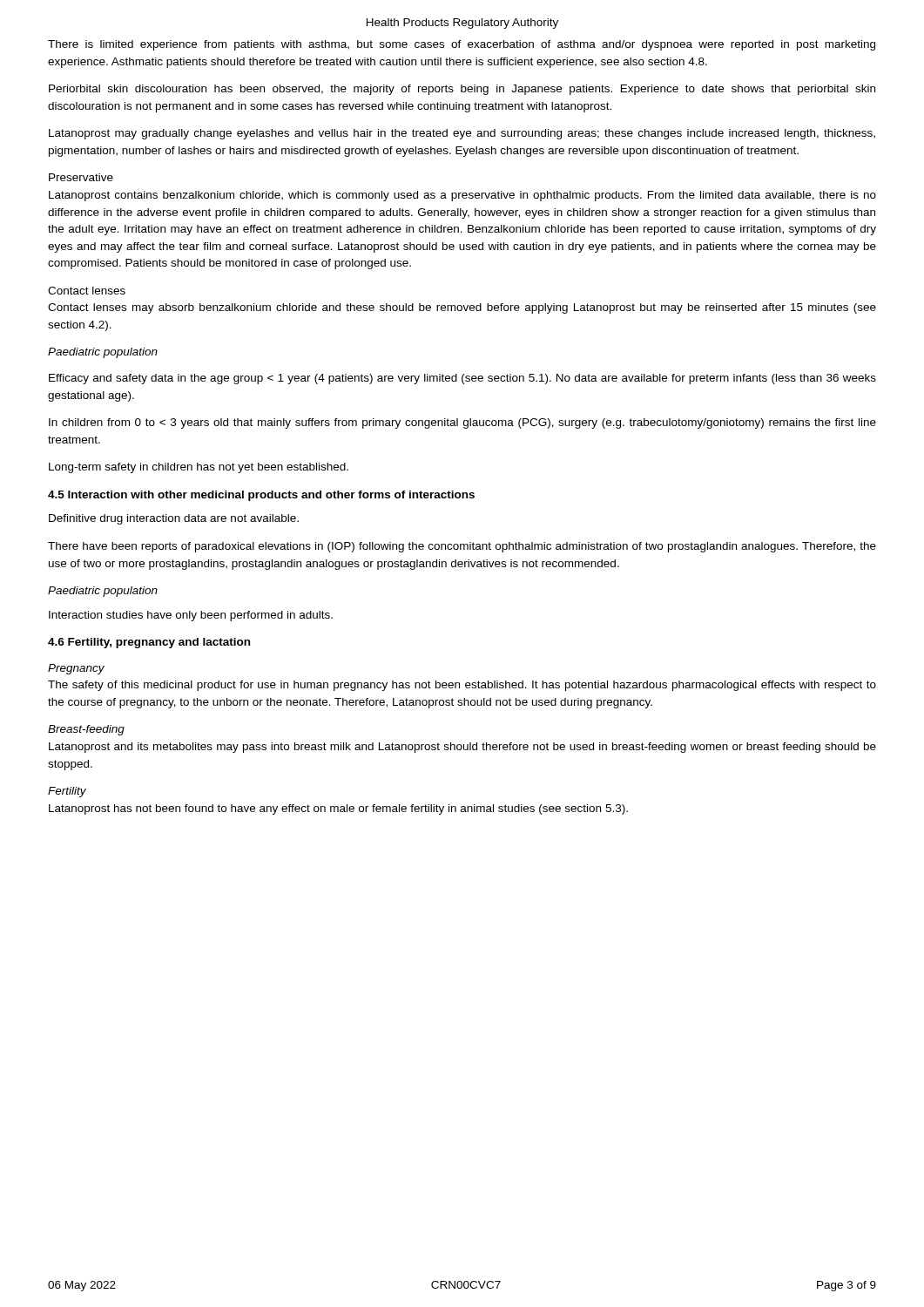Select the text block containing "In children from 0 to < 3 years"

pos(462,431)
